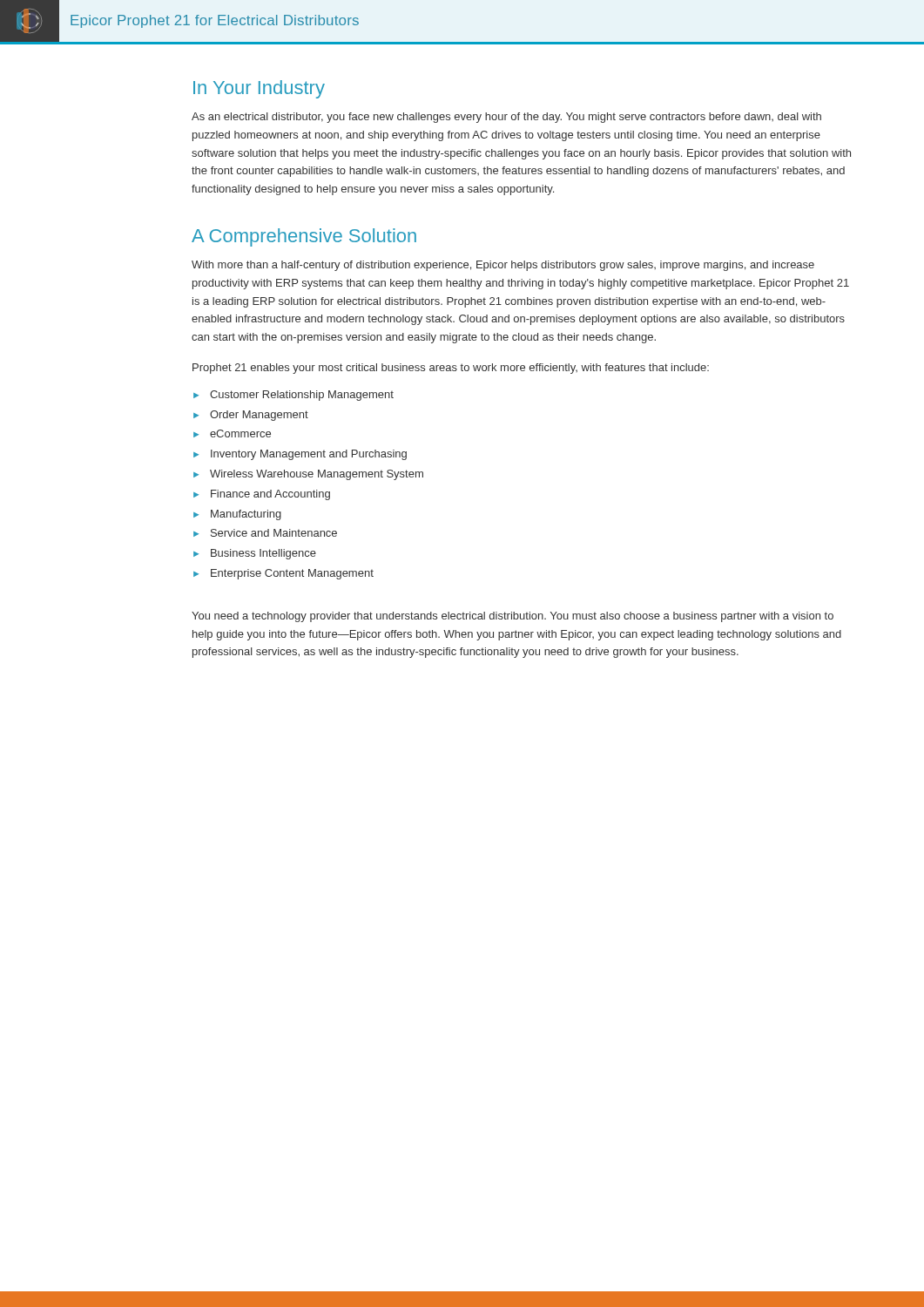
Task: Locate the passage starting "► Customer Relationship Management"
Action: pos(293,395)
